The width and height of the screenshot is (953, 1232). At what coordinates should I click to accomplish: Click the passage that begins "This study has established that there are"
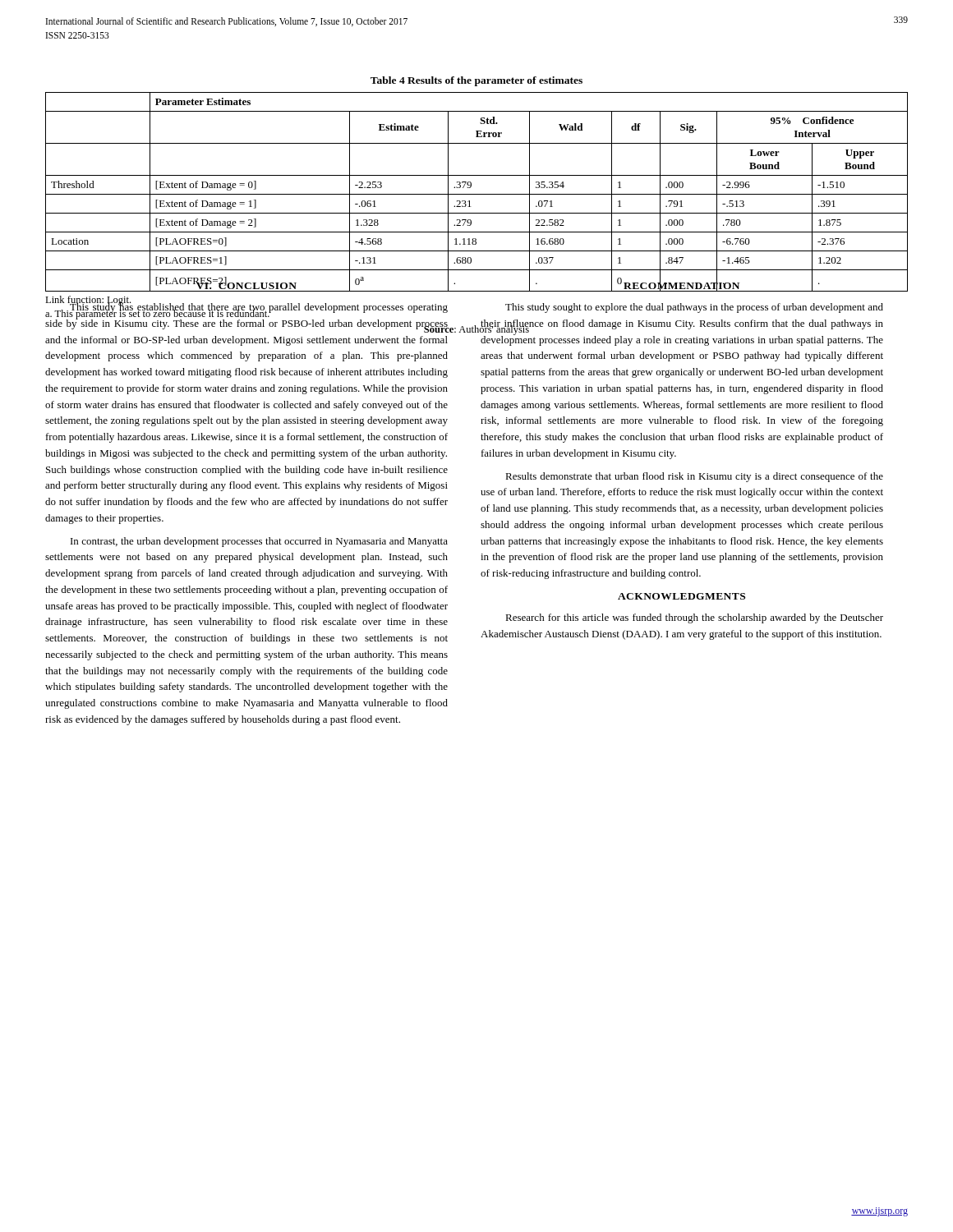(246, 412)
